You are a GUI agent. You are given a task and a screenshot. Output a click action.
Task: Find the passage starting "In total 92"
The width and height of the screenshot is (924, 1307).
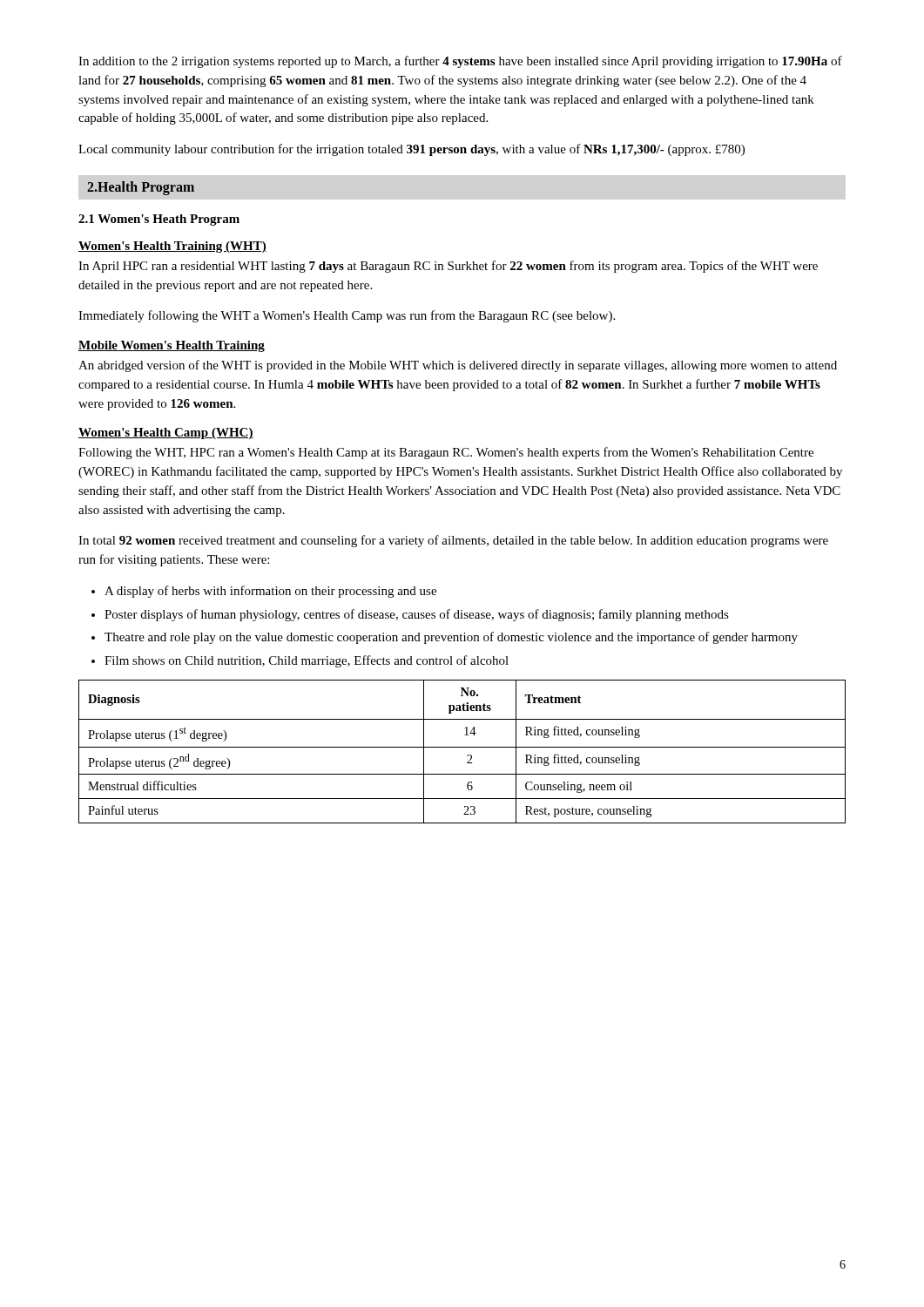pos(462,551)
